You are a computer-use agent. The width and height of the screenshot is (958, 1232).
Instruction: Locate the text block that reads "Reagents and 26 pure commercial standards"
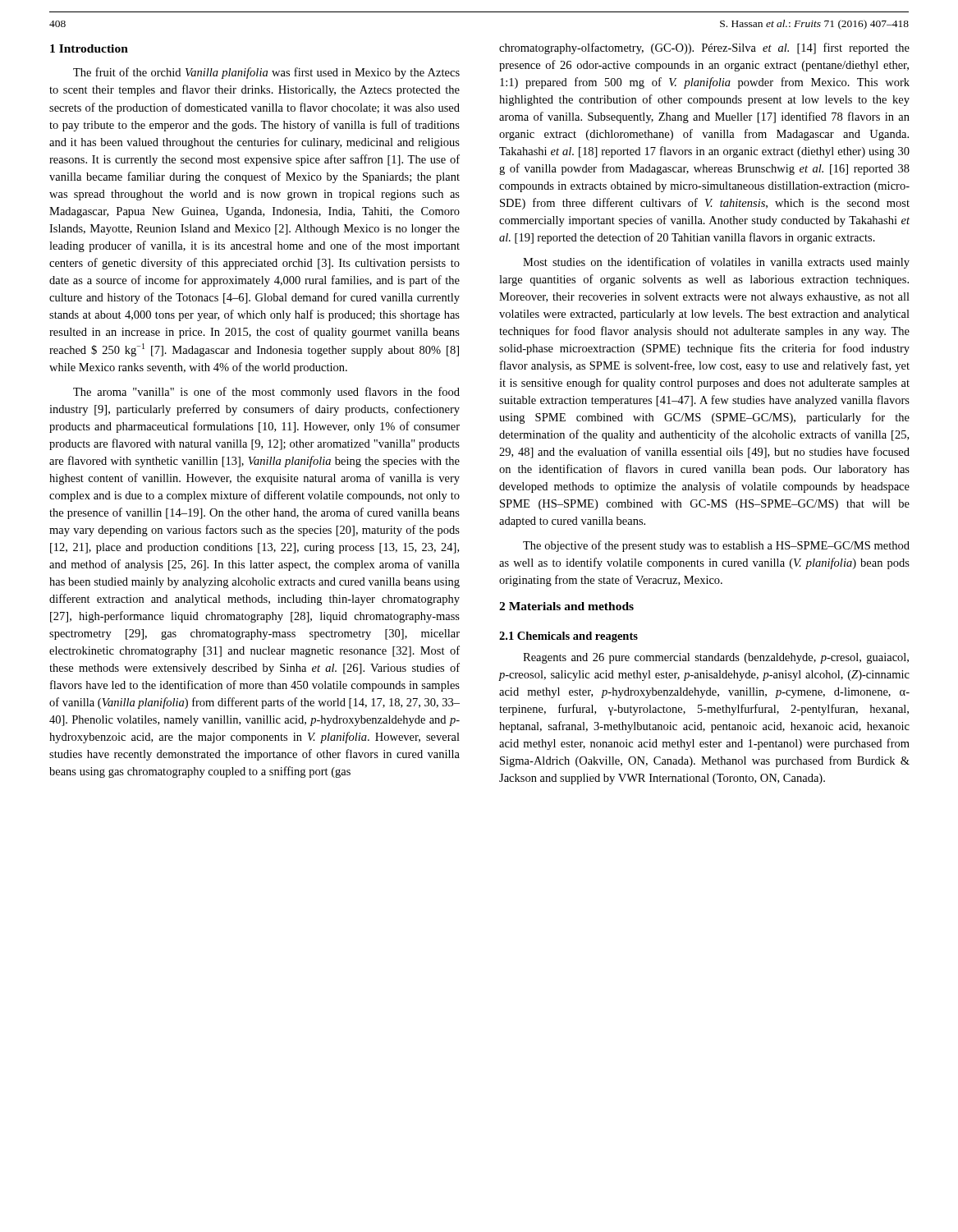click(704, 718)
